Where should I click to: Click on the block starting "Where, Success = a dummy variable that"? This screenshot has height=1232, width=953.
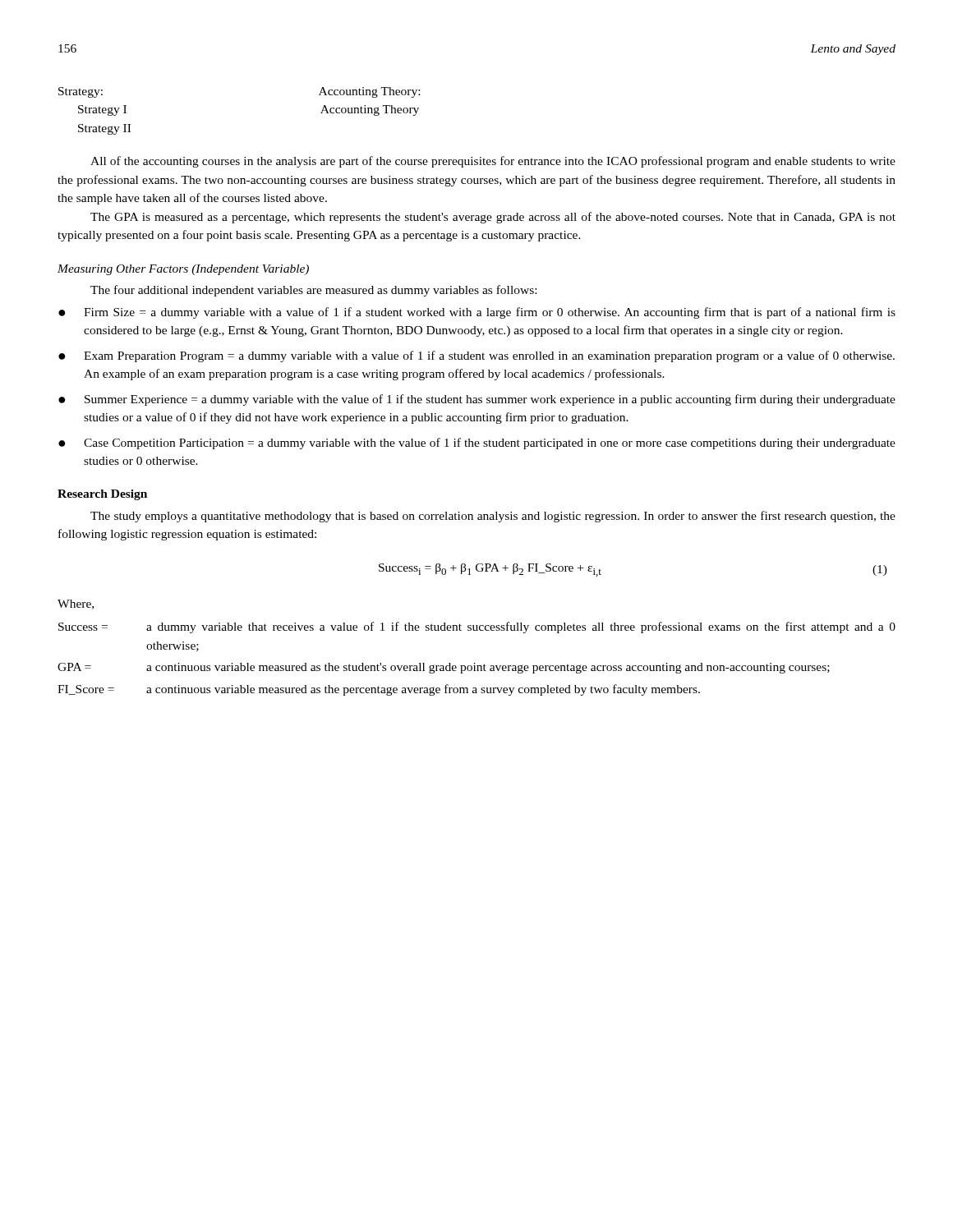[x=76, y=605]
